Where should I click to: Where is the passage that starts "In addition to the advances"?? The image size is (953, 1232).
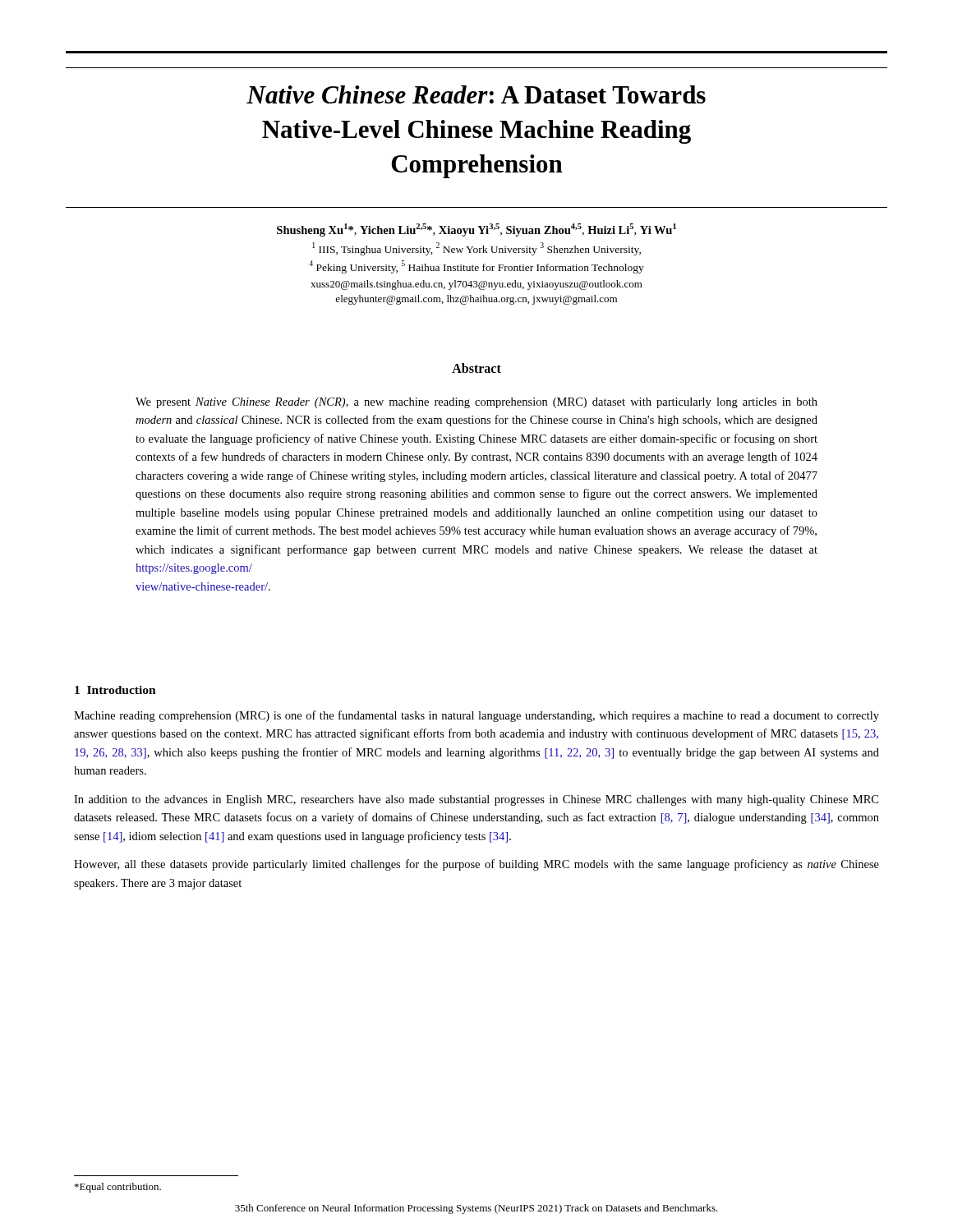click(x=476, y=818)
